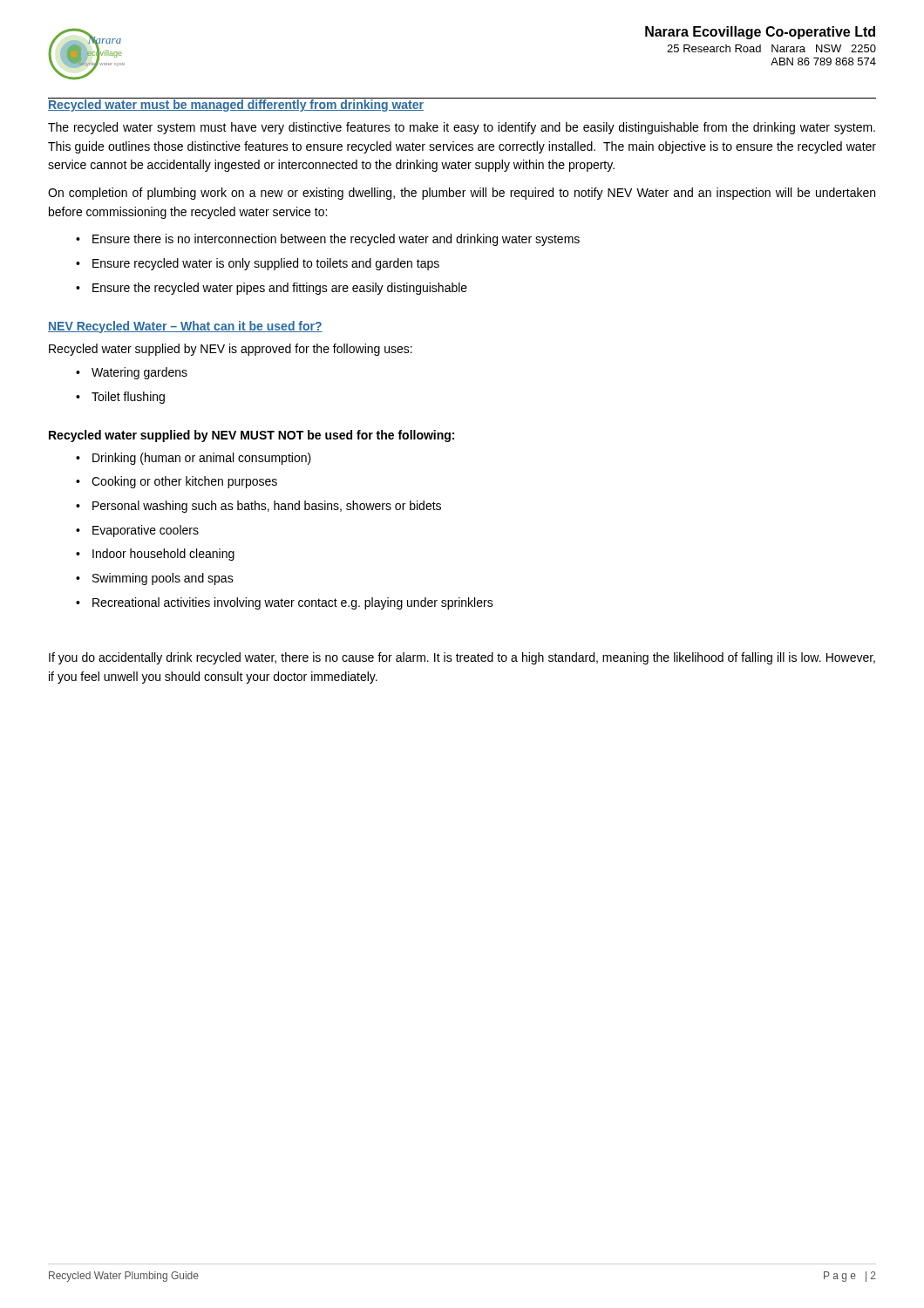This screenshot has width=924, height=1308.
Task: Locate the block of text that opens with "Ensure the recycled water pipes and fittings"
Action: [279, 288]
